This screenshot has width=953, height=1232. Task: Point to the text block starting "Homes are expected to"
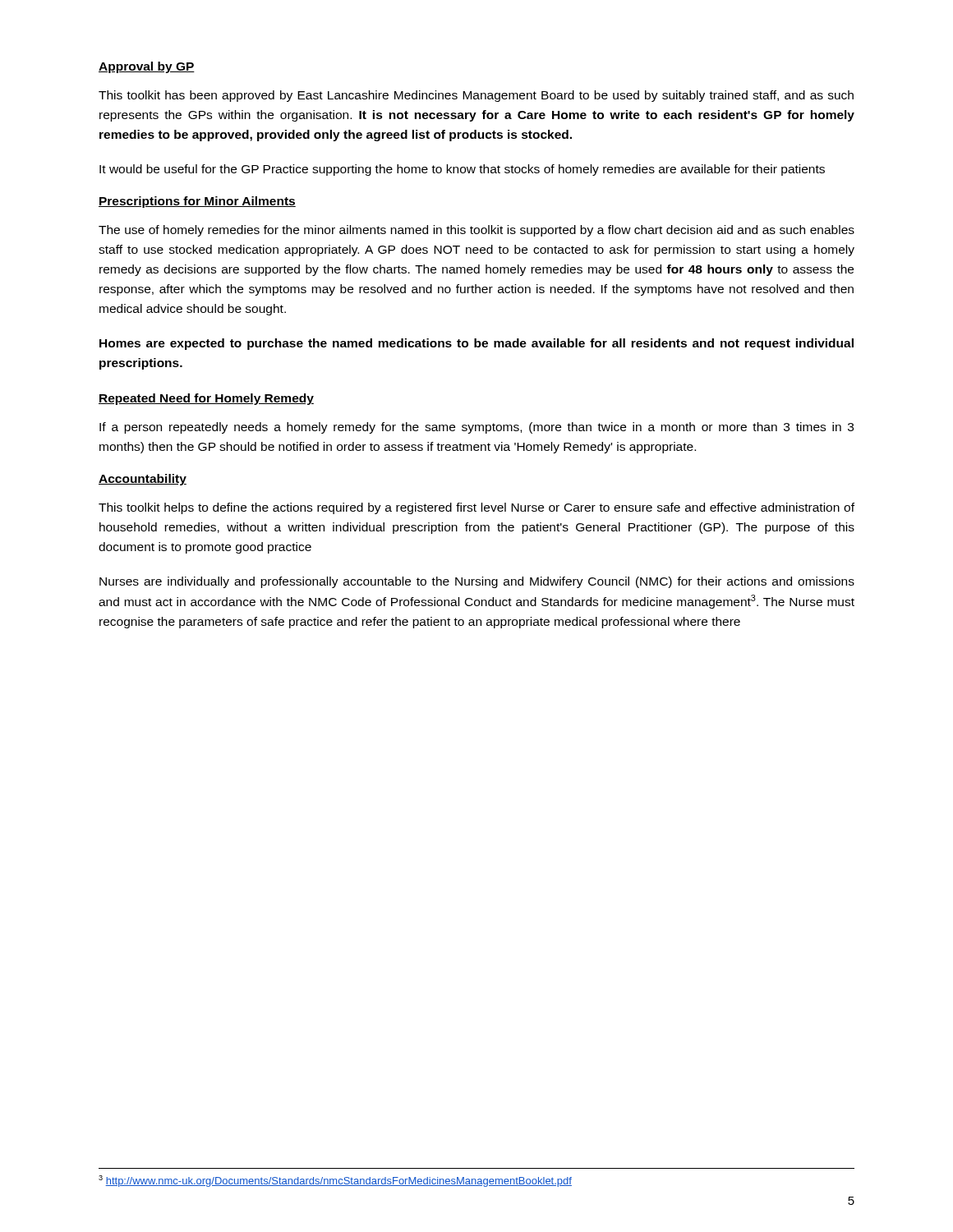[x=476, y=353]
